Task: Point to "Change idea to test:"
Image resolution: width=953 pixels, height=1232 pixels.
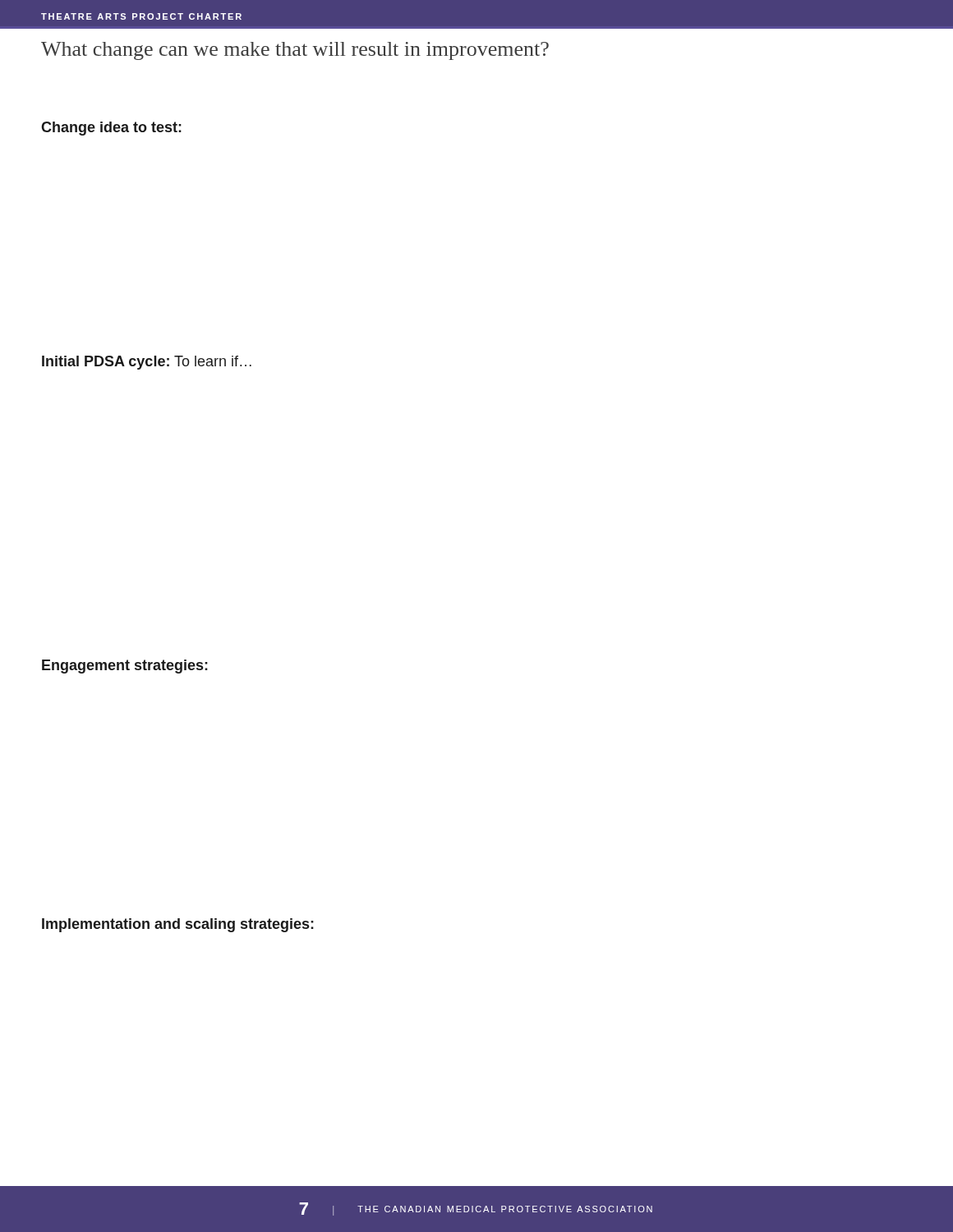Action: pos(112,127)
